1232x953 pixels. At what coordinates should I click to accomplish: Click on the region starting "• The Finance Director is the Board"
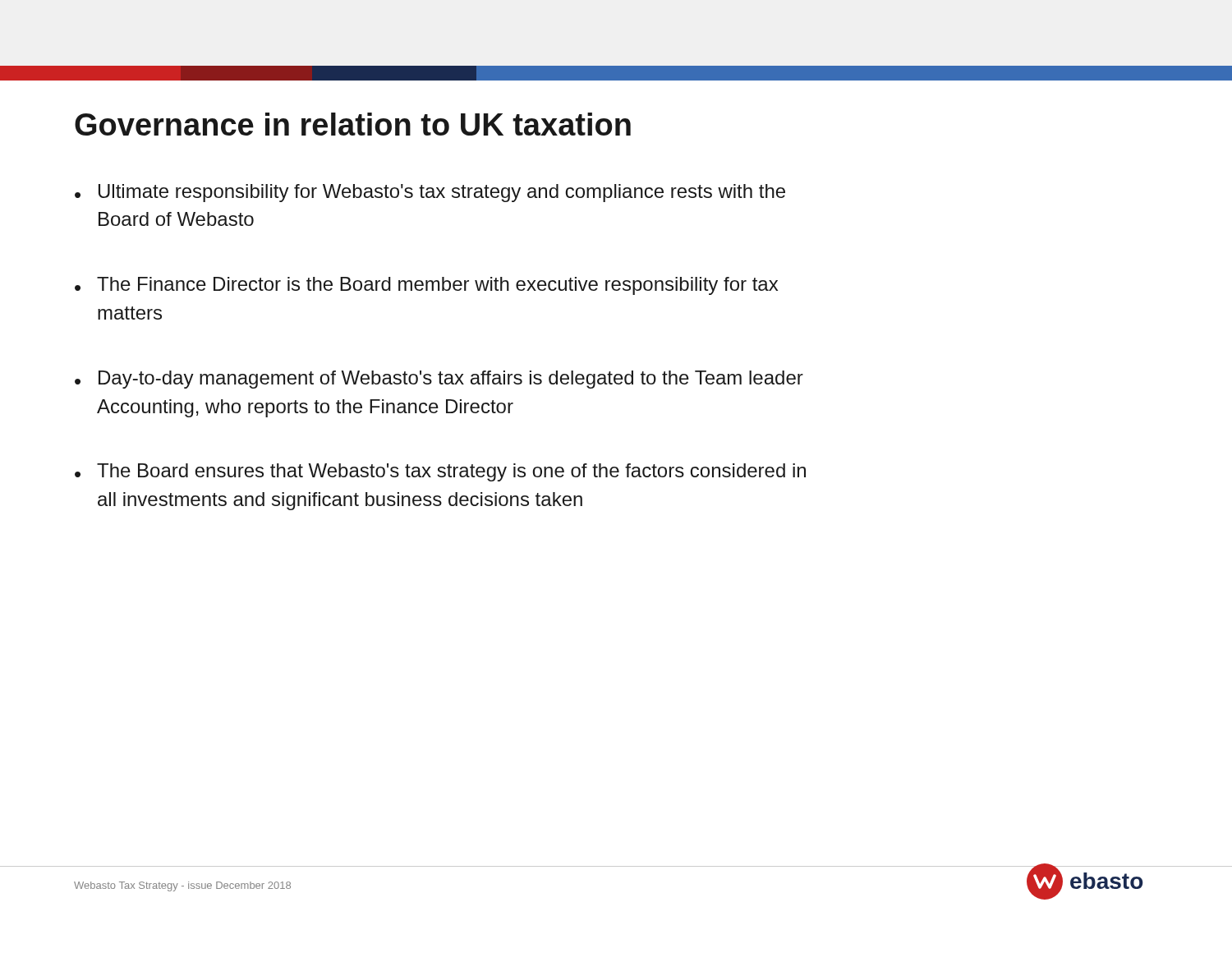tap(426, 299)
